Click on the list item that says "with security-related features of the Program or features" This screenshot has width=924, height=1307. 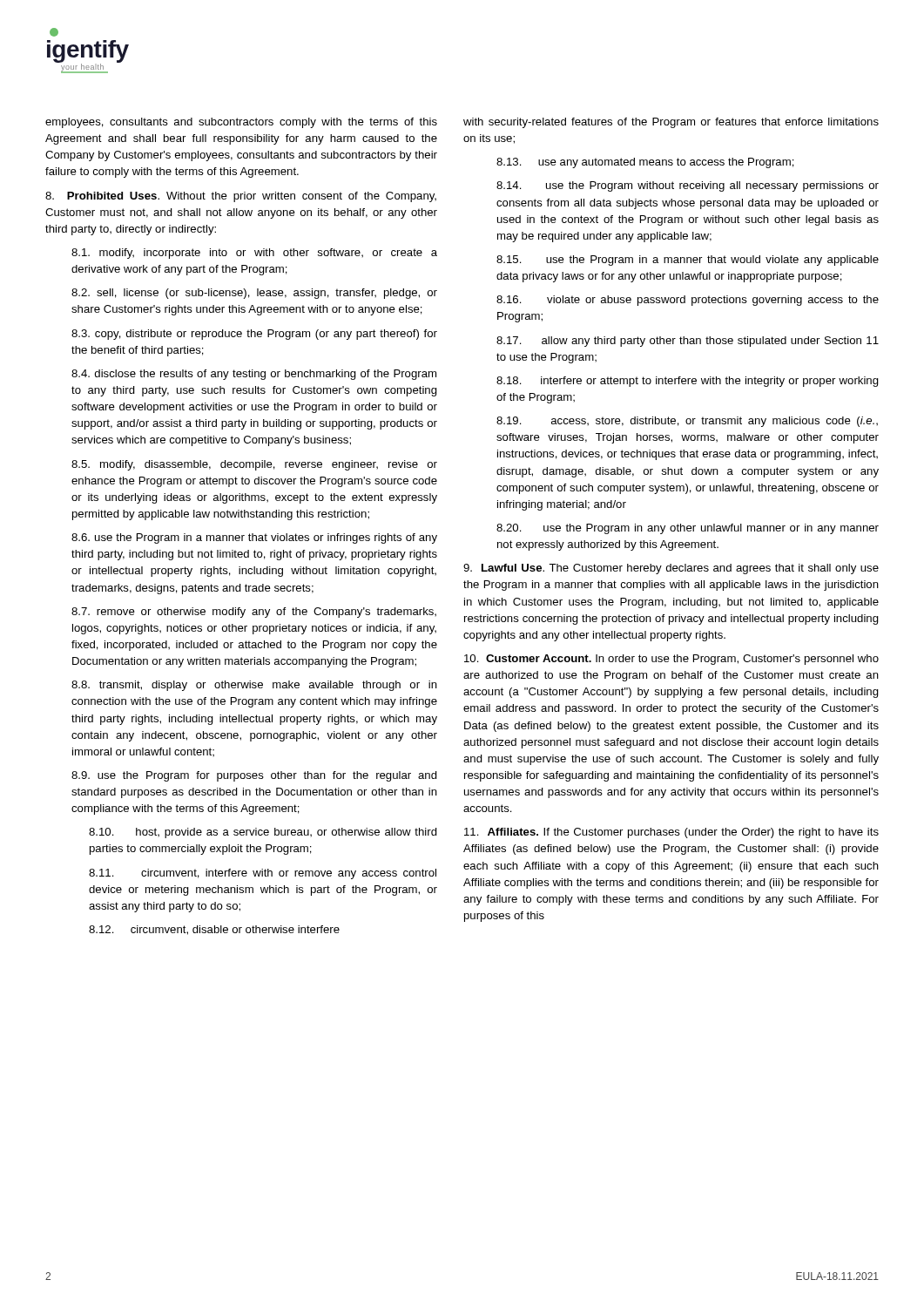671,130
